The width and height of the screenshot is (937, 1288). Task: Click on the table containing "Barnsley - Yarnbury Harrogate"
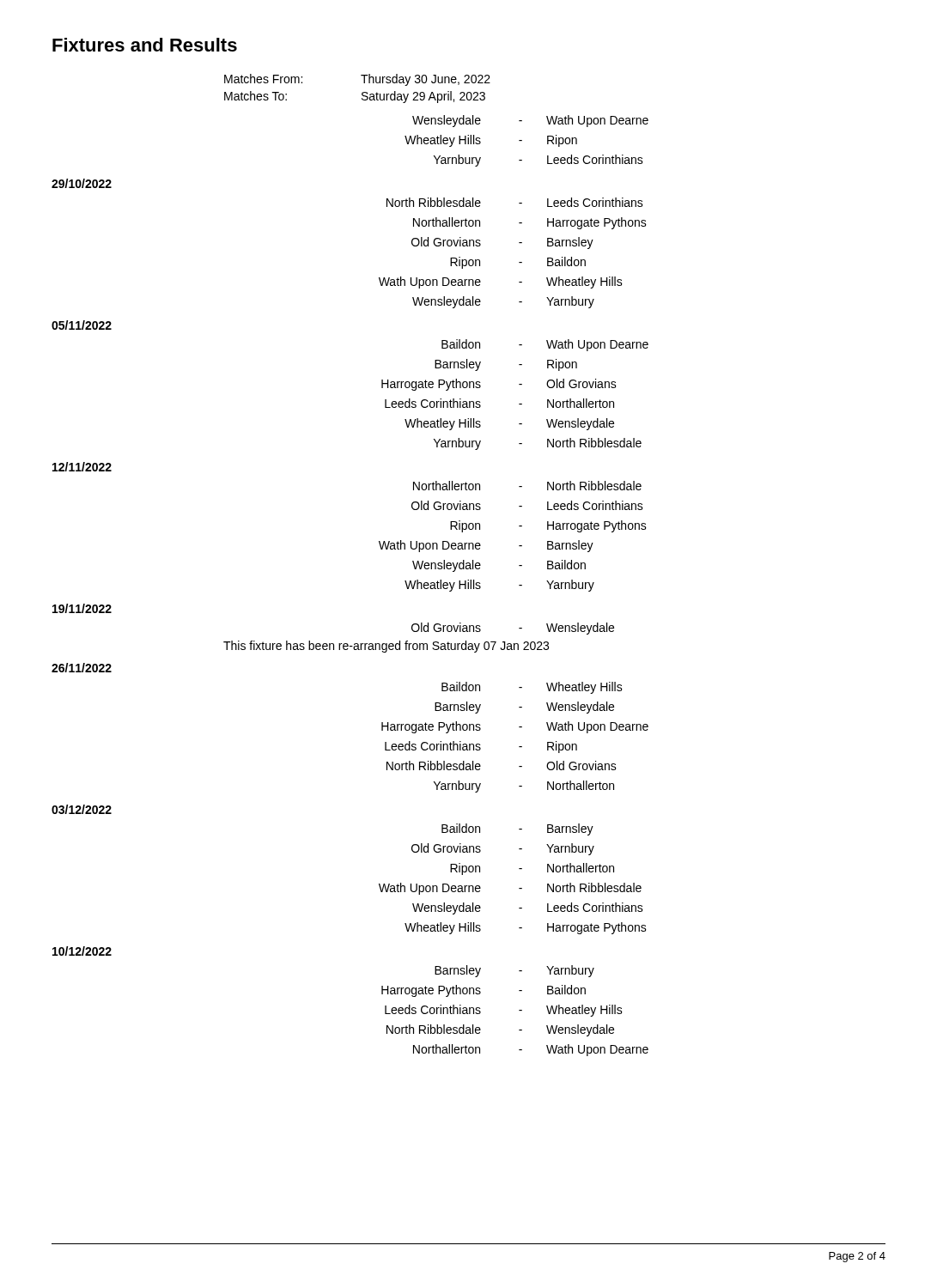(x=554, y=1010)
